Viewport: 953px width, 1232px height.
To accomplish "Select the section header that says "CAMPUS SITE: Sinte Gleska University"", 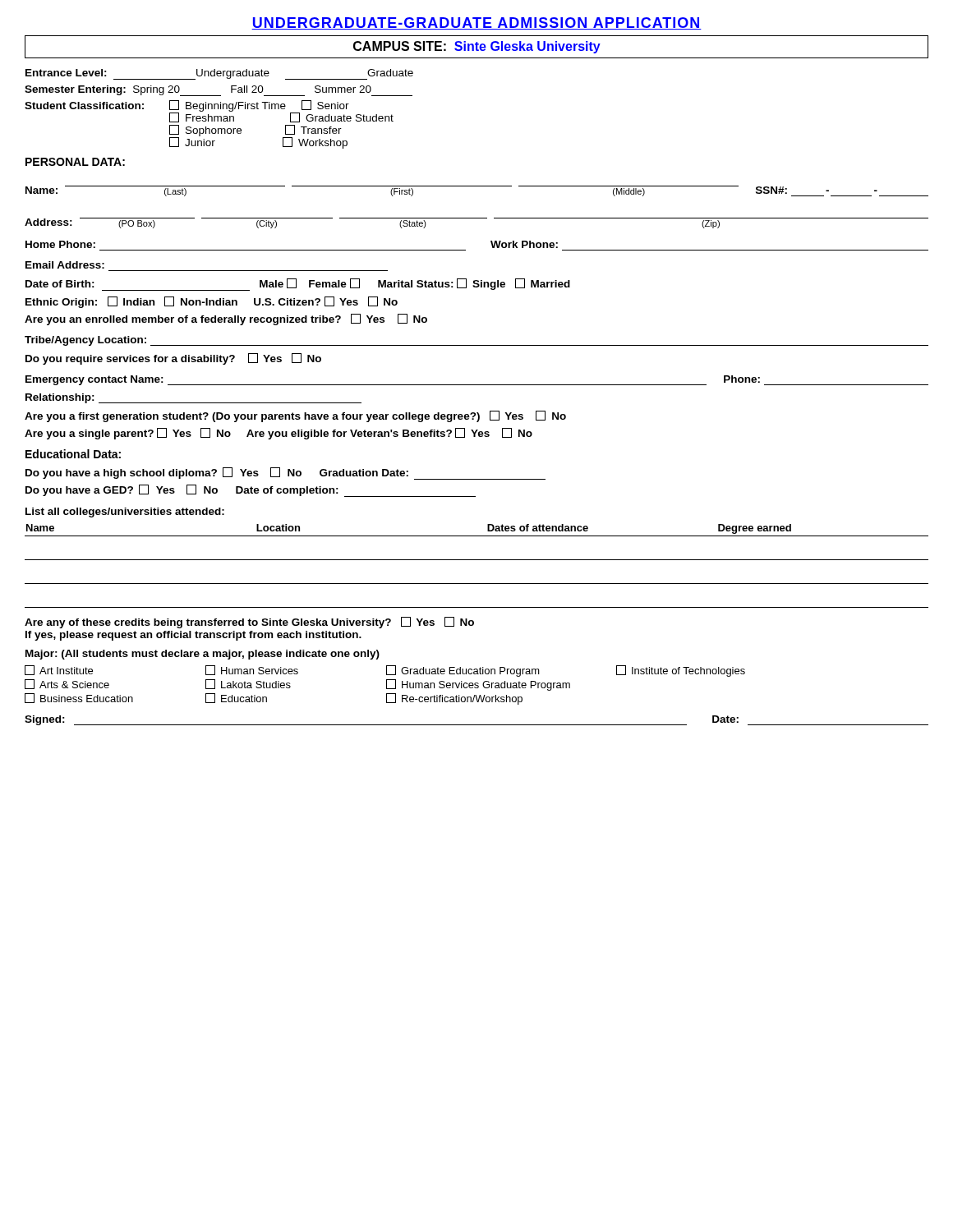I will click(x=476, y=46).
